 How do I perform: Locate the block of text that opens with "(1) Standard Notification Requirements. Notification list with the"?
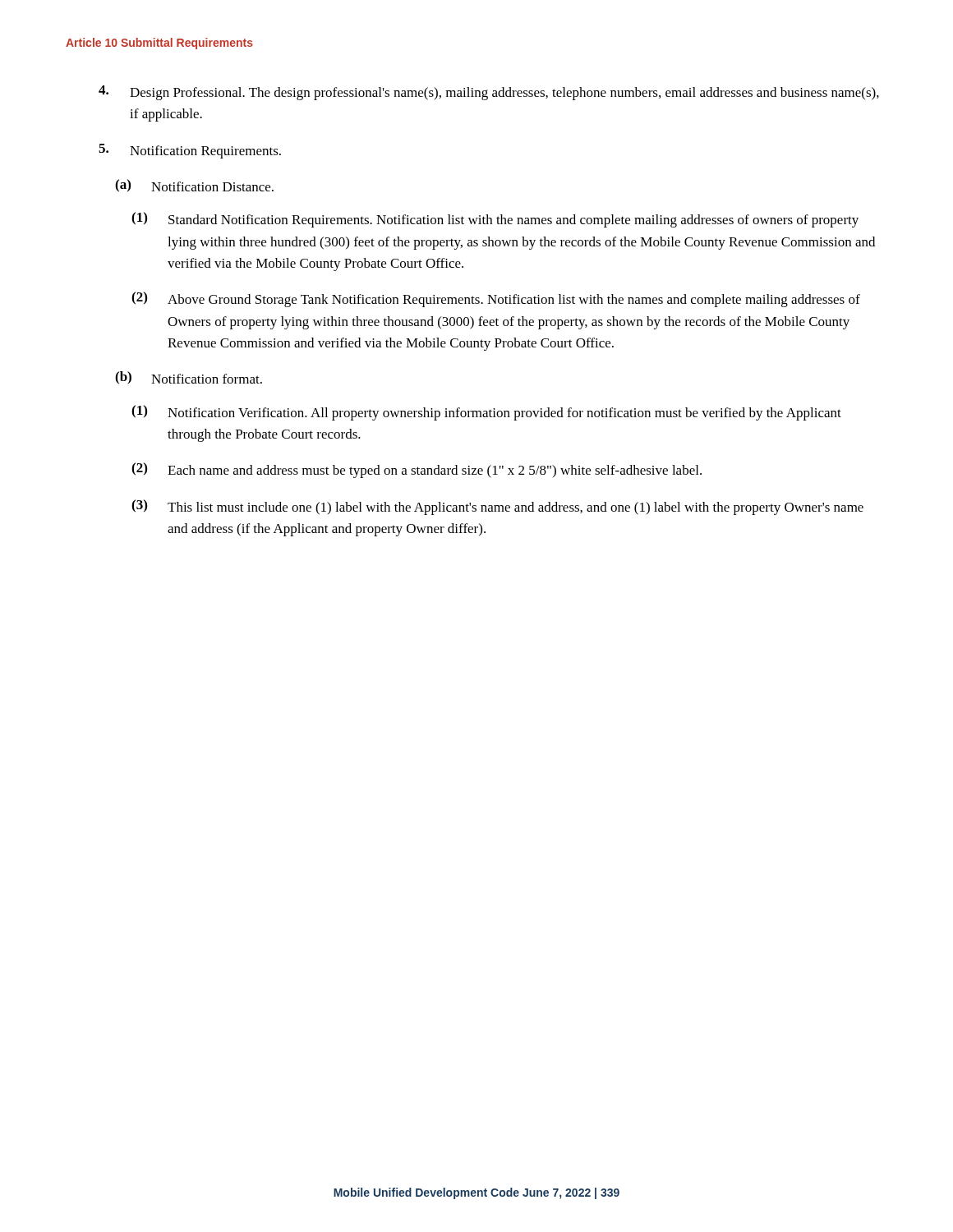509,242
